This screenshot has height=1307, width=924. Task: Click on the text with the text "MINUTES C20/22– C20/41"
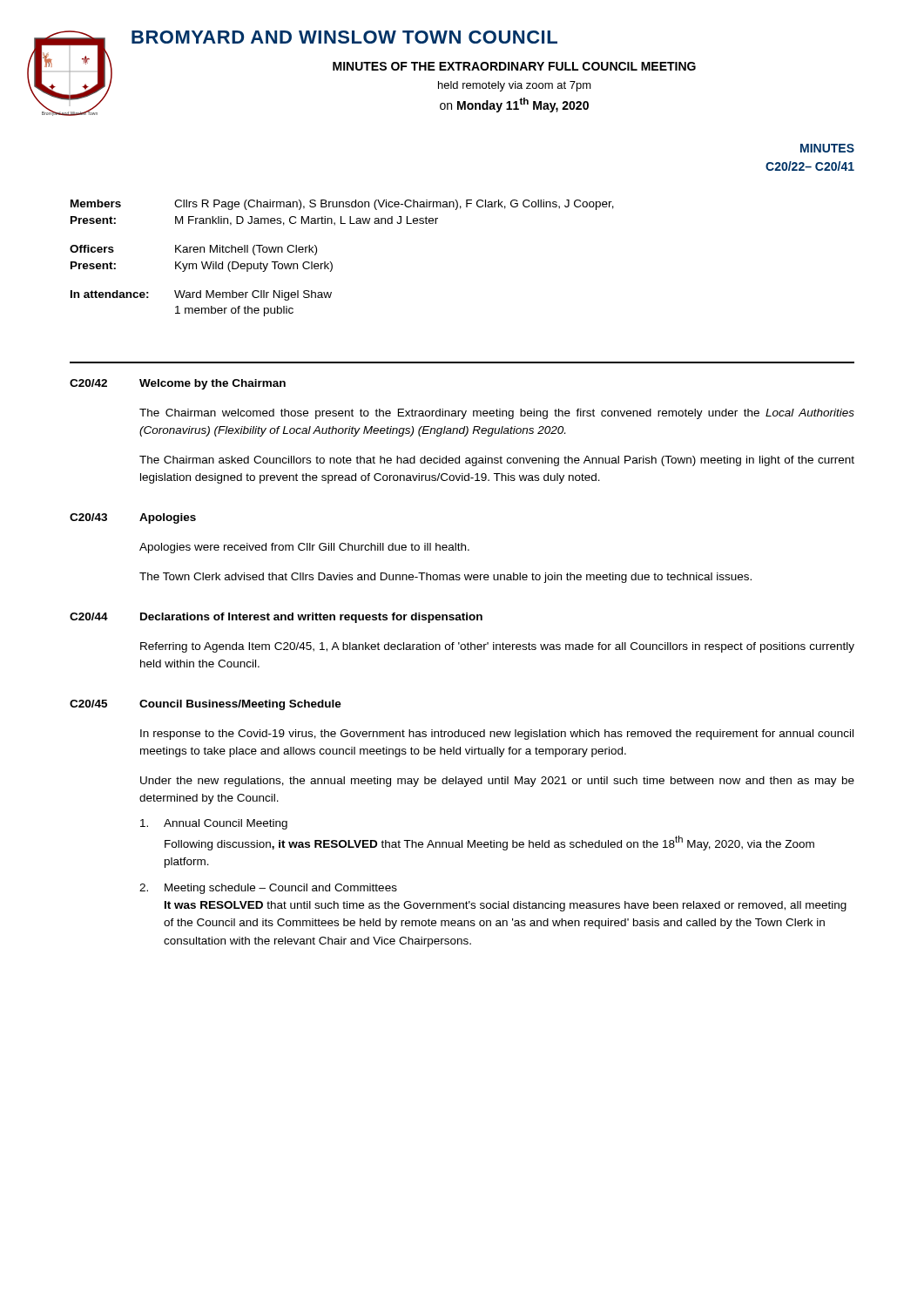tap(810, 157)
